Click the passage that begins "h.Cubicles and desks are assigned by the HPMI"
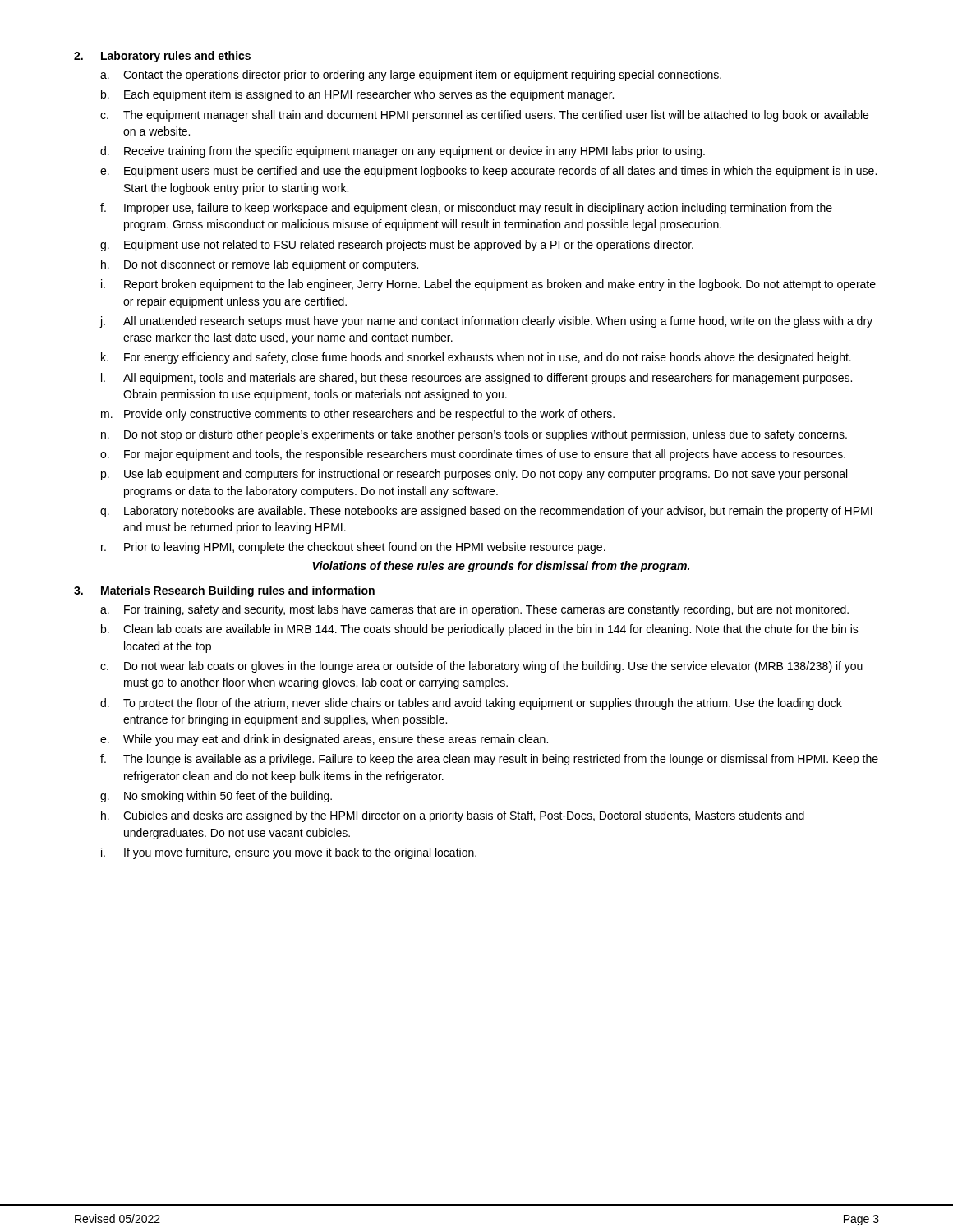 tap(490, 824)
